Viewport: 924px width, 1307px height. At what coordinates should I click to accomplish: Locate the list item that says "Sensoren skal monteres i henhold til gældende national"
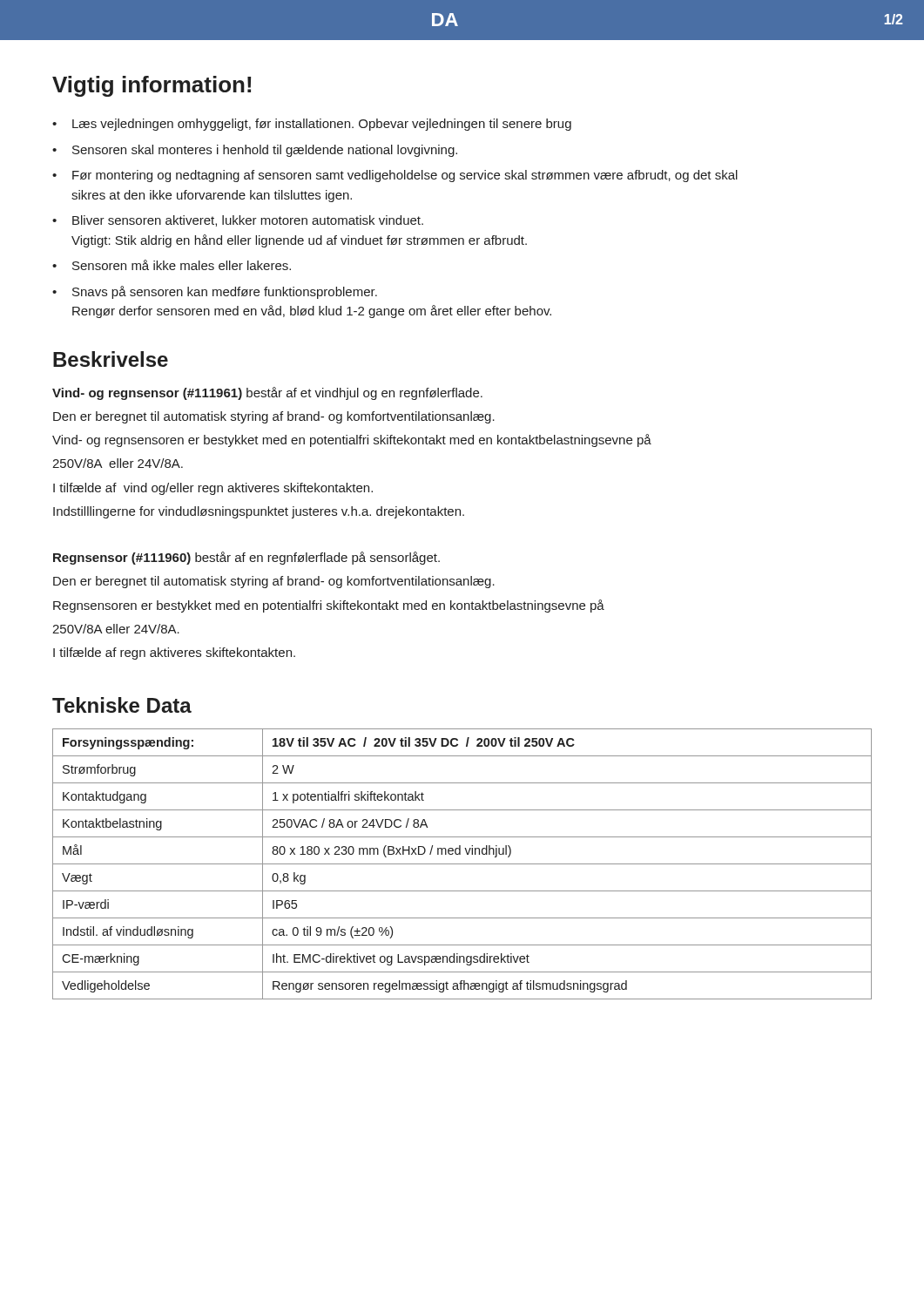click(265, 149)
